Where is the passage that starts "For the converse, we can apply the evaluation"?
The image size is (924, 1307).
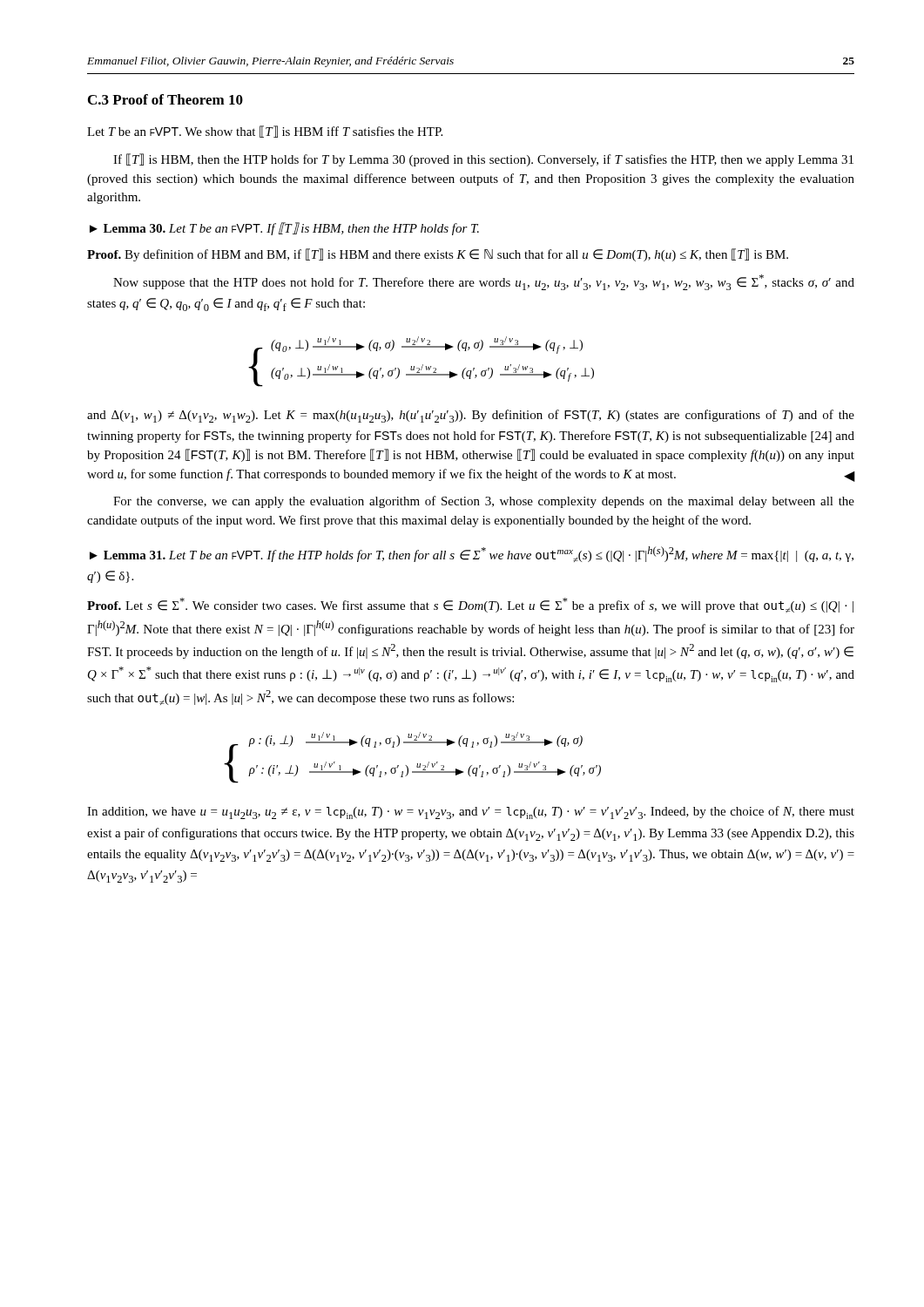coord(471,512)
